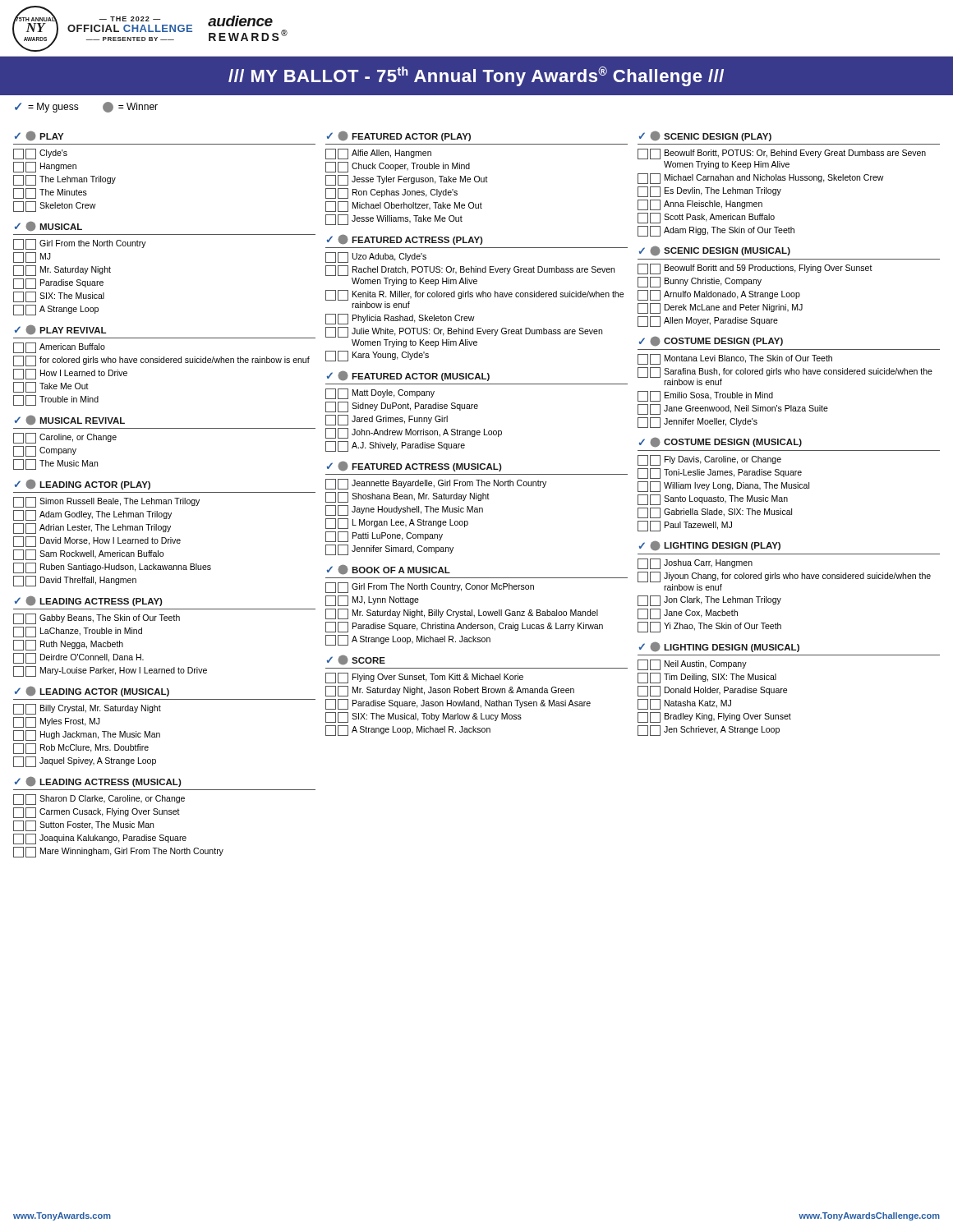The height and width of the screenshot is (1232, 953).
Task: Locate the text "Myles Frost, MJ"
Action: coord(164,722)
